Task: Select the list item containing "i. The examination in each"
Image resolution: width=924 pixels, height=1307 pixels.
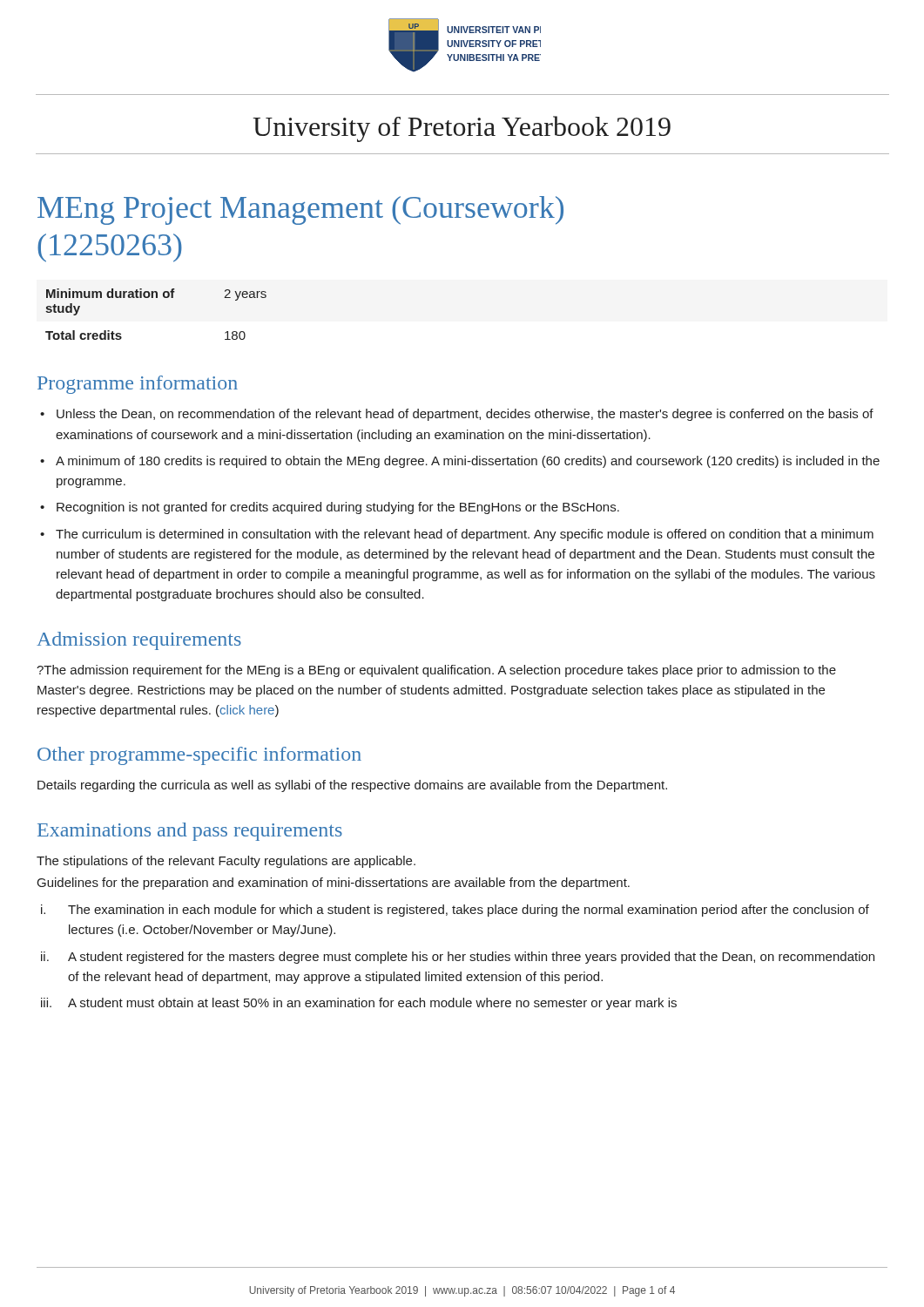Action: (x=454, y=918)
